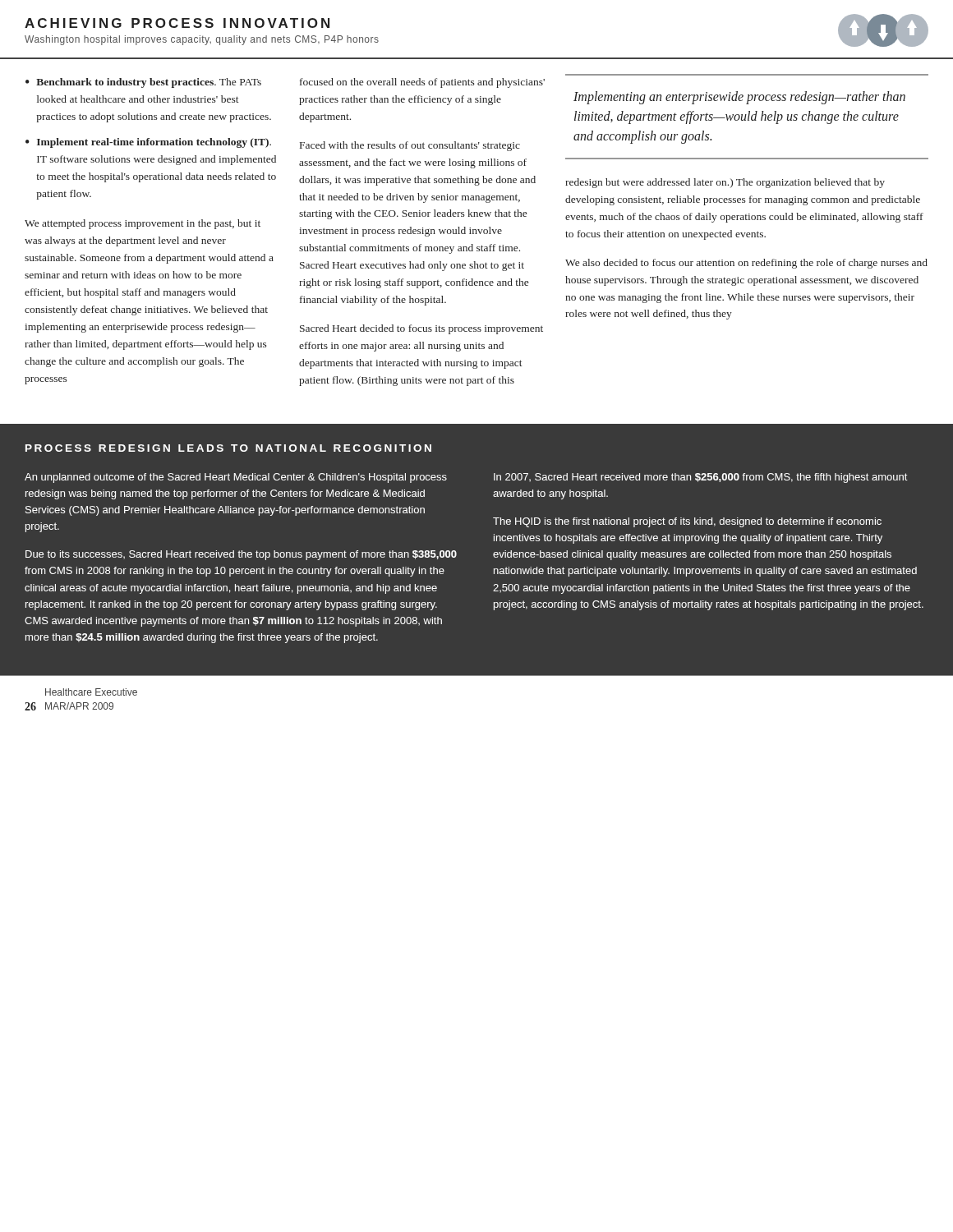
Task: Locate the list item that says "• Implement real-time"
Action: click(152, 168)
